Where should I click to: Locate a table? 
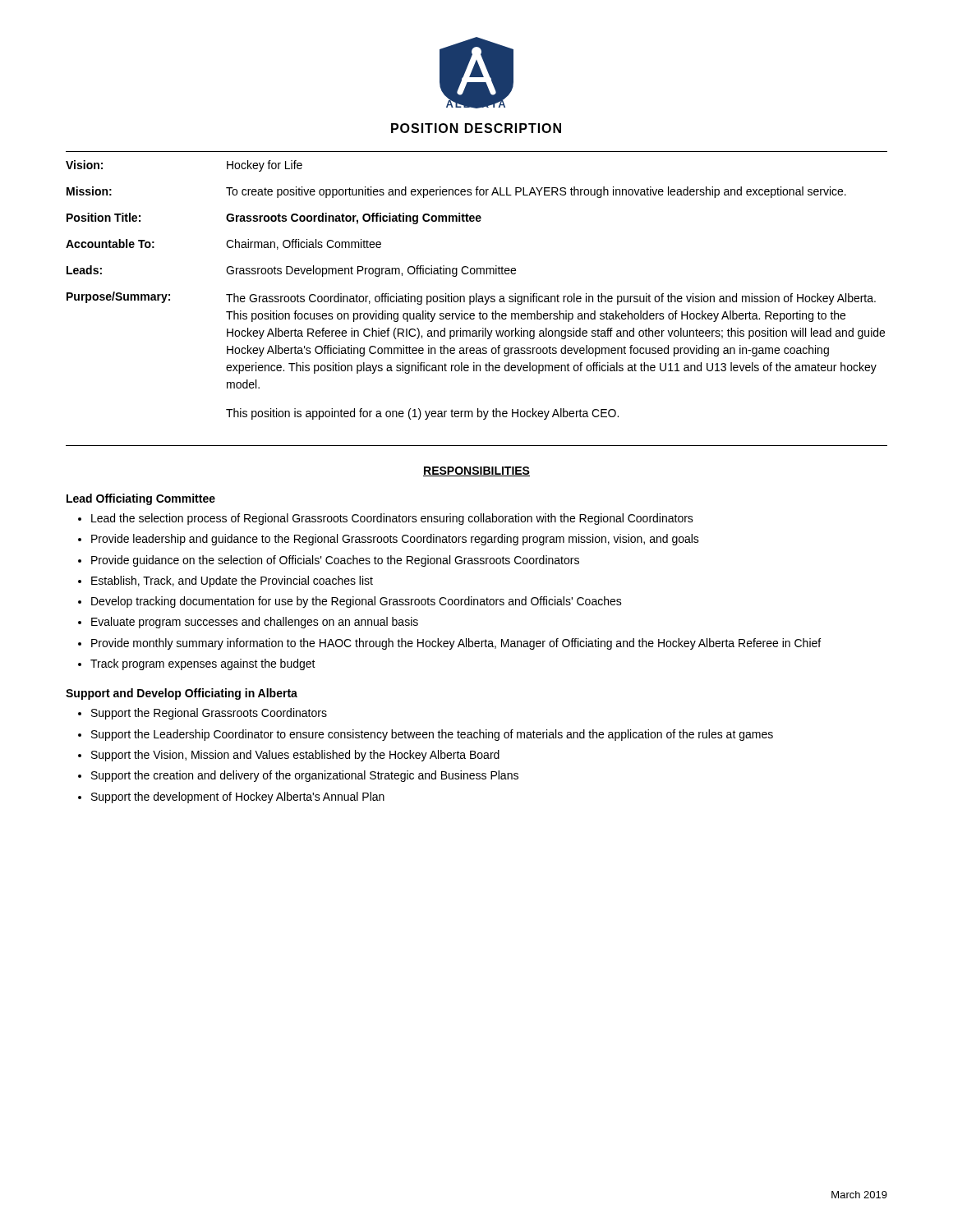tap(476, 290)
